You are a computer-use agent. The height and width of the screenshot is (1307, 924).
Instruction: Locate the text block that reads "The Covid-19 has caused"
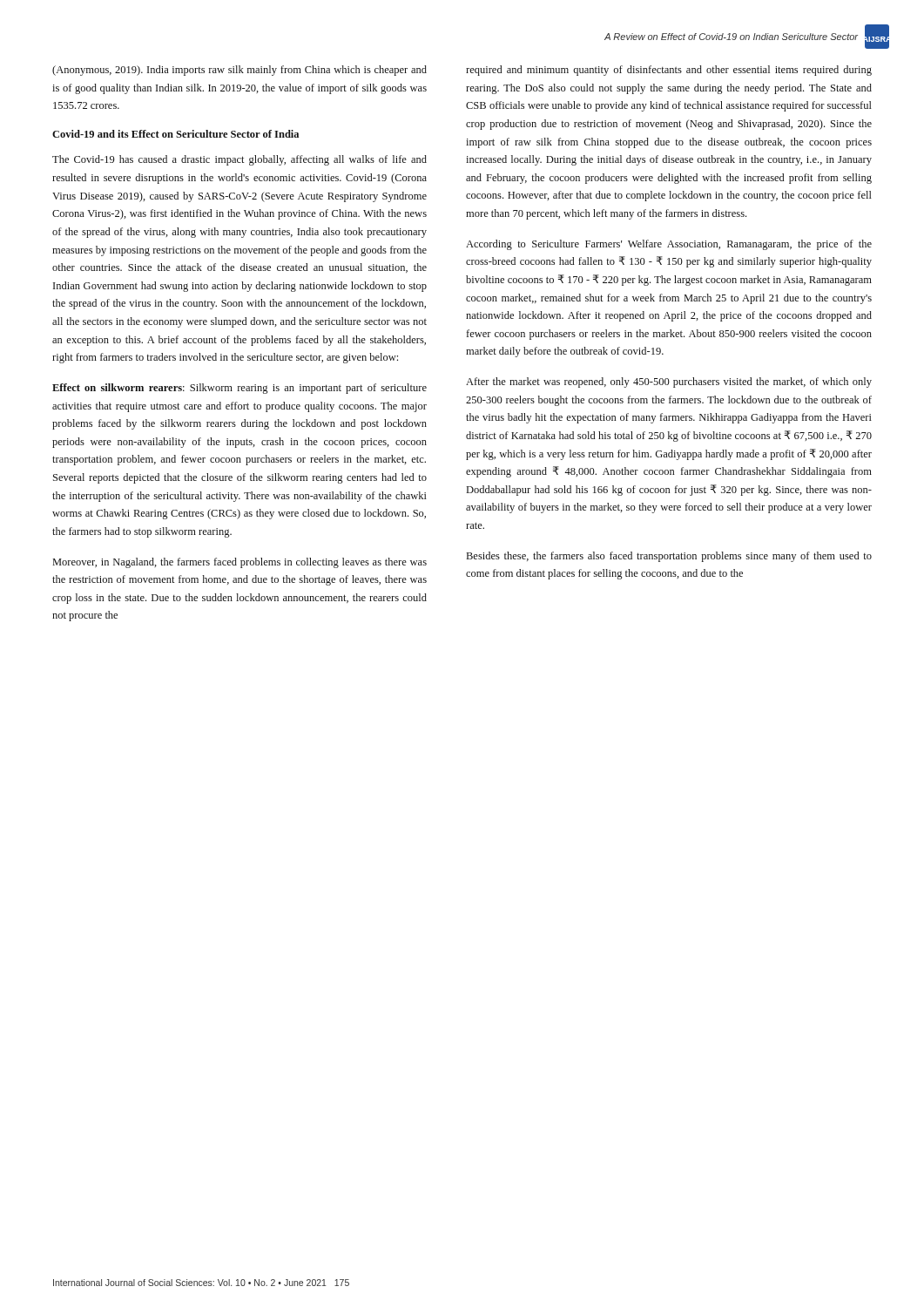click(240, 259)
